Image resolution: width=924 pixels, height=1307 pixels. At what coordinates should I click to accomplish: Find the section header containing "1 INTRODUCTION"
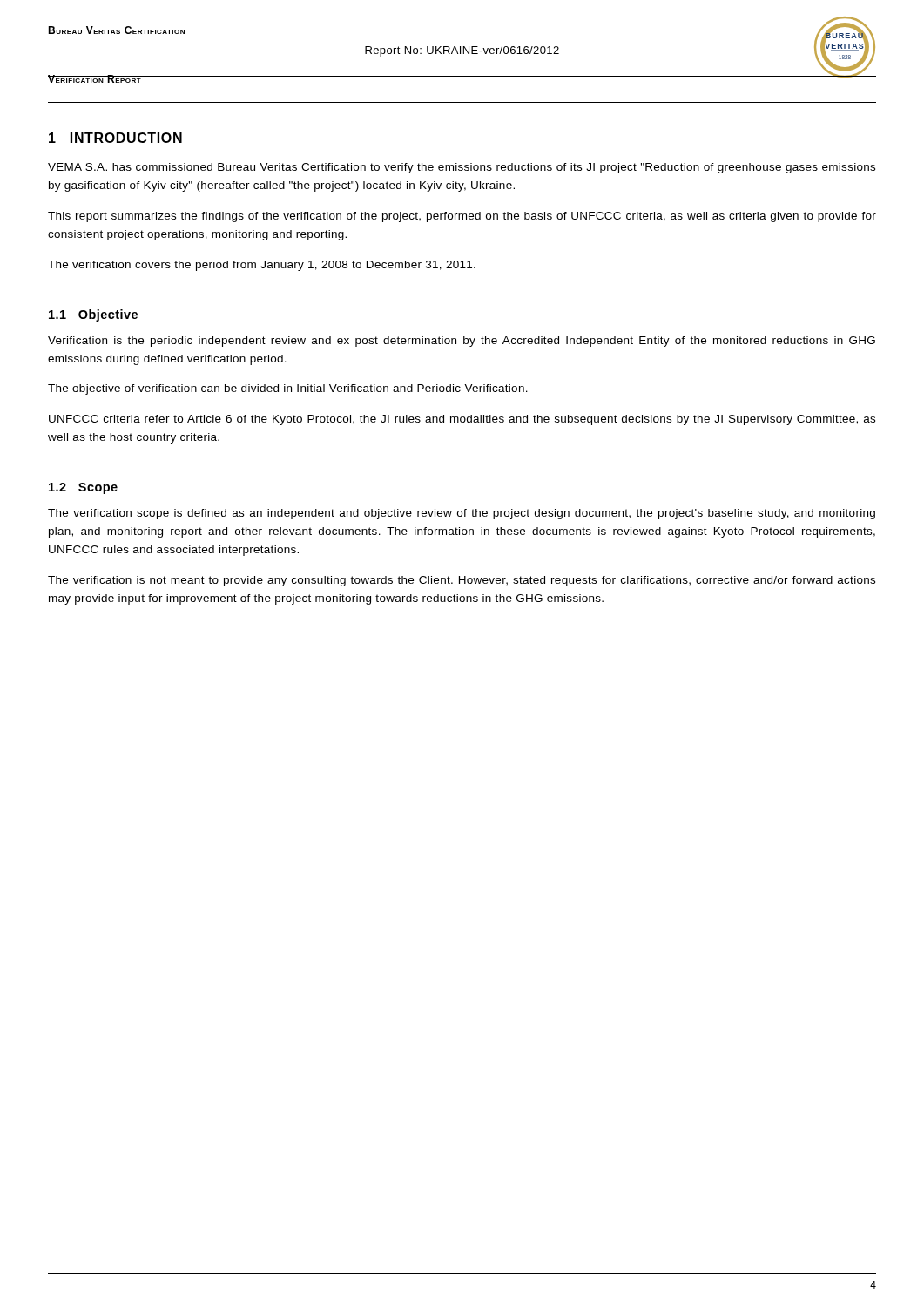115,138
